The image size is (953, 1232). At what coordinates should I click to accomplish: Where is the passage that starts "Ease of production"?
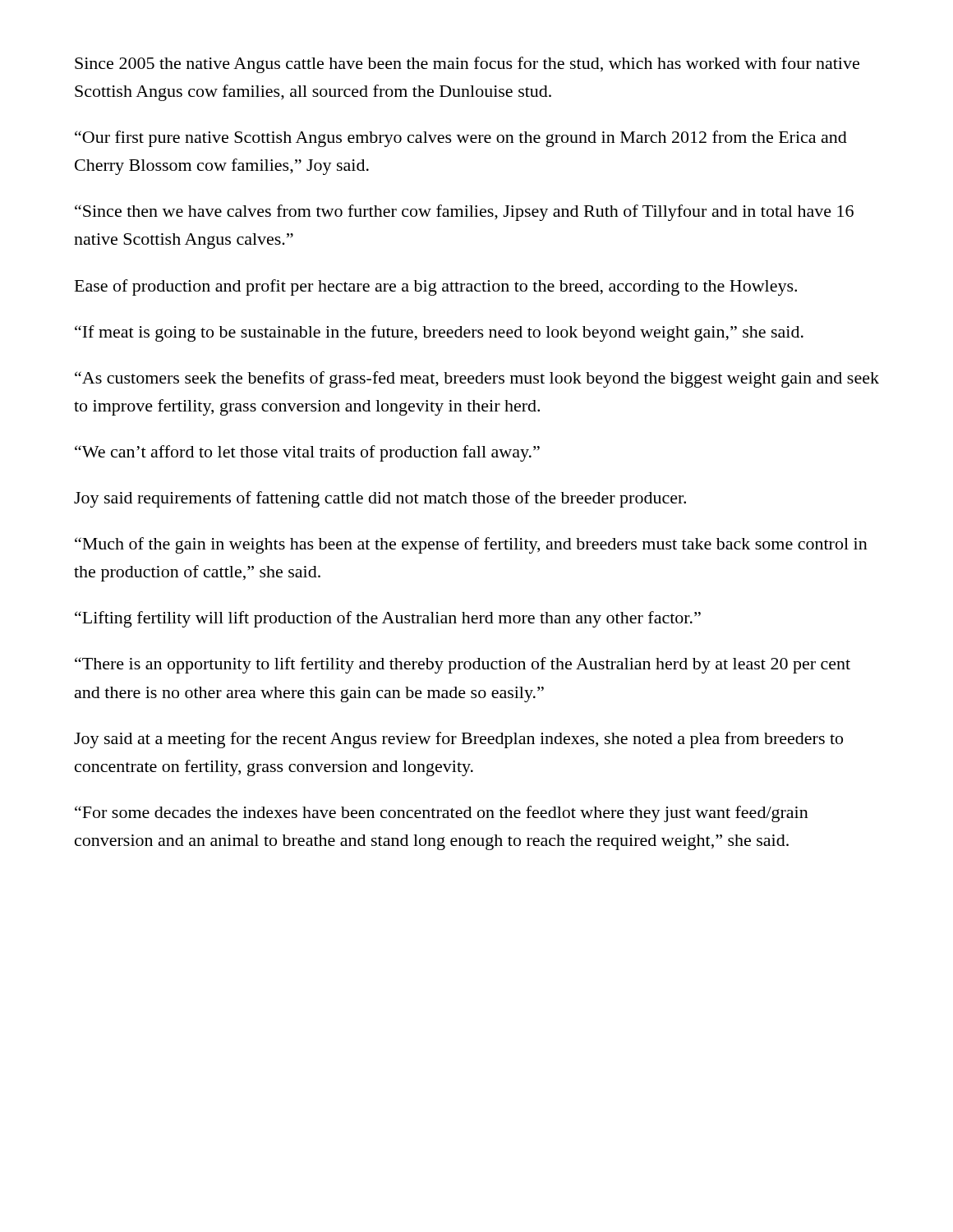436,285
